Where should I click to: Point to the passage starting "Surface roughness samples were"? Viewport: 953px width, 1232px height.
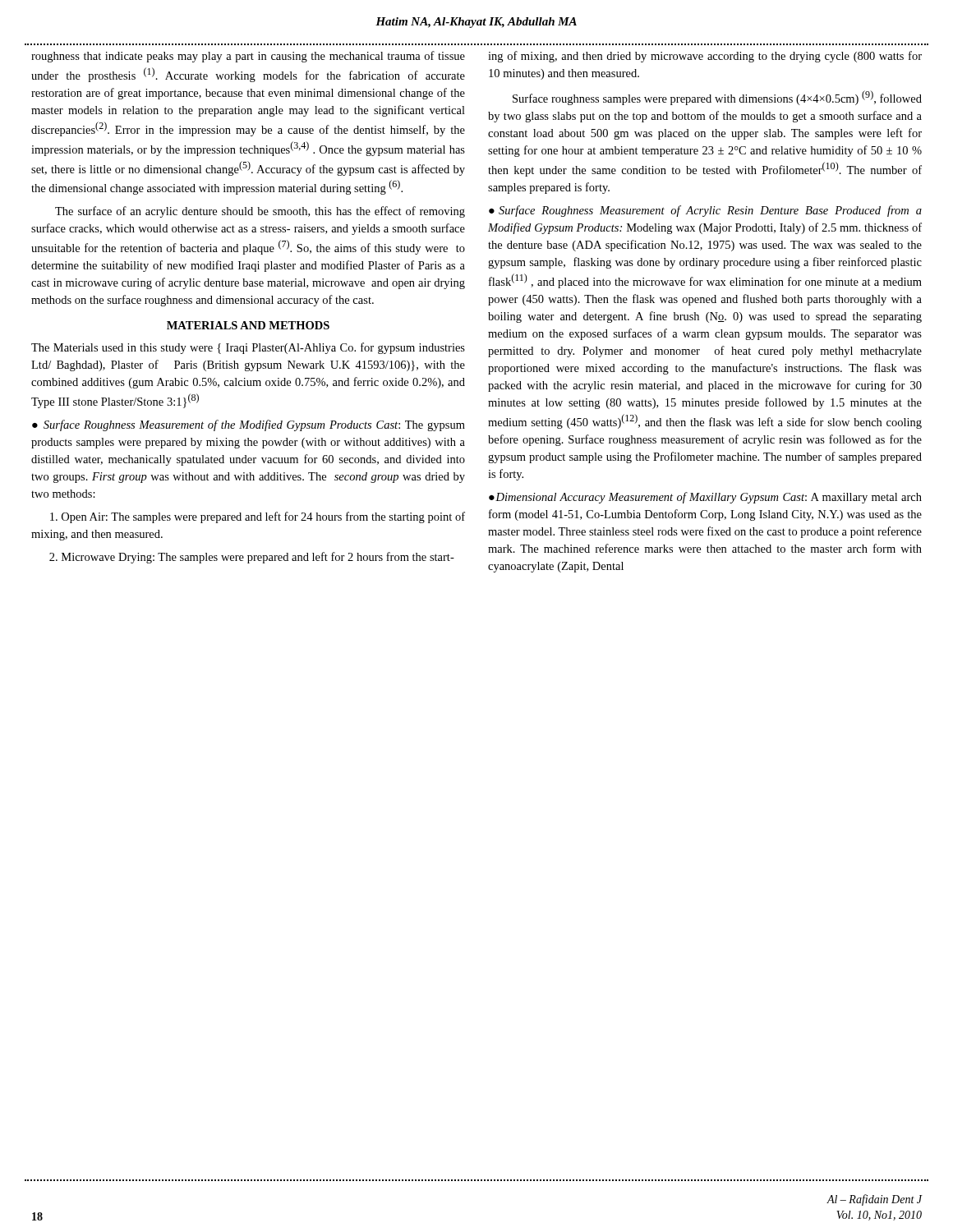tap(705, 142)
